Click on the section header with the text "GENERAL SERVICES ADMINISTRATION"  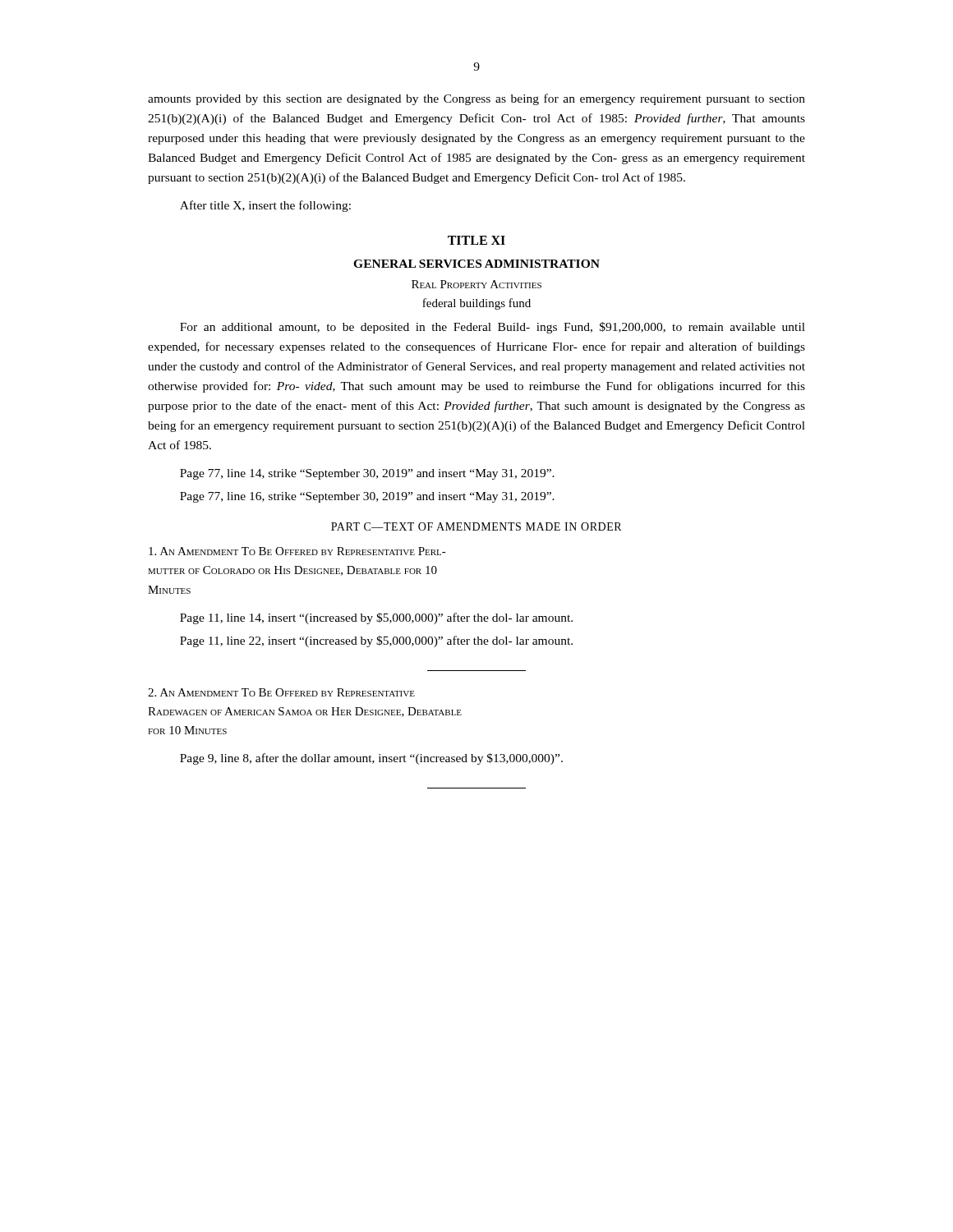(x=476, y=263)
